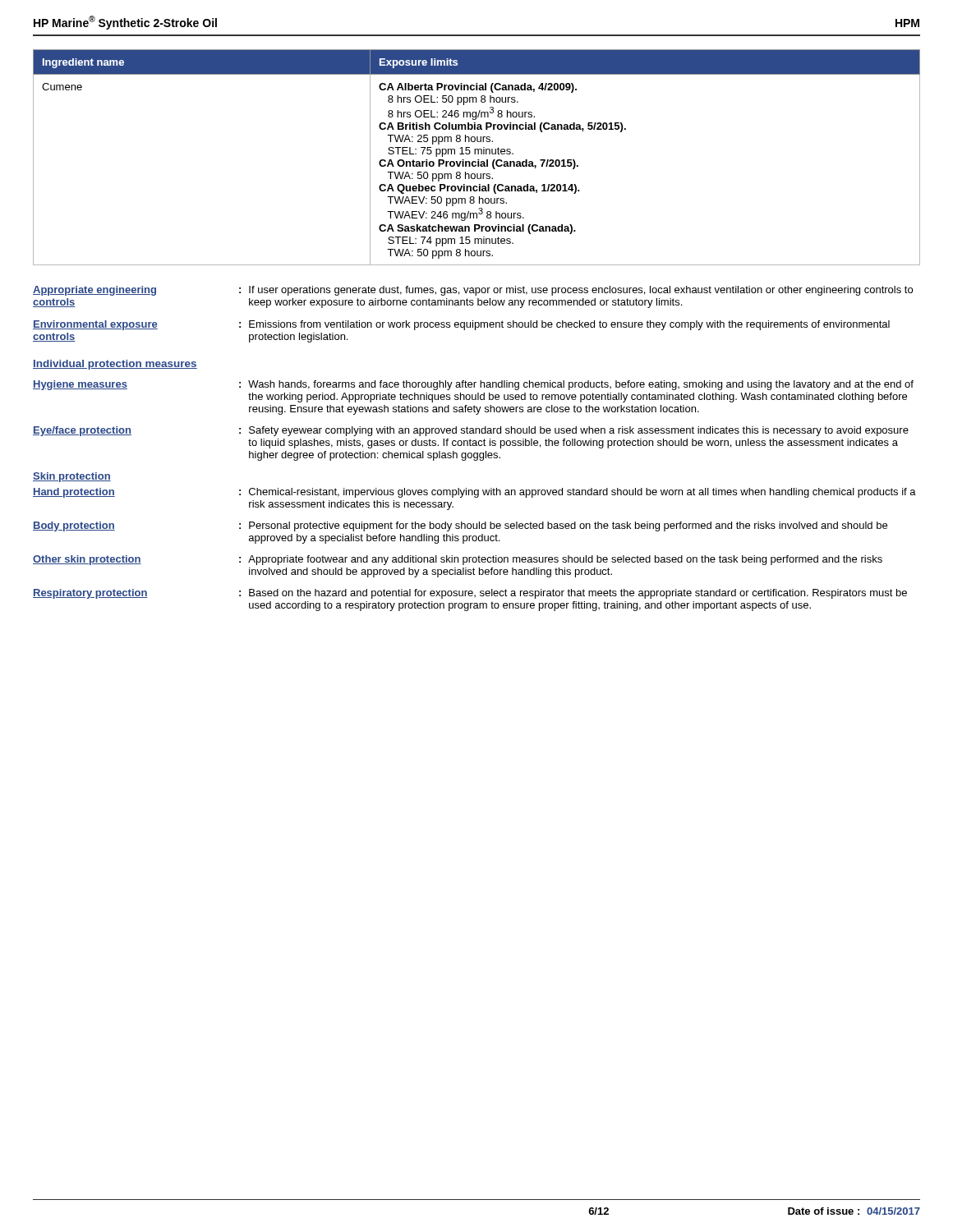
Task: Navigate to the block starting "Appropriate footwear and any additional"
Action: [565, 565]
